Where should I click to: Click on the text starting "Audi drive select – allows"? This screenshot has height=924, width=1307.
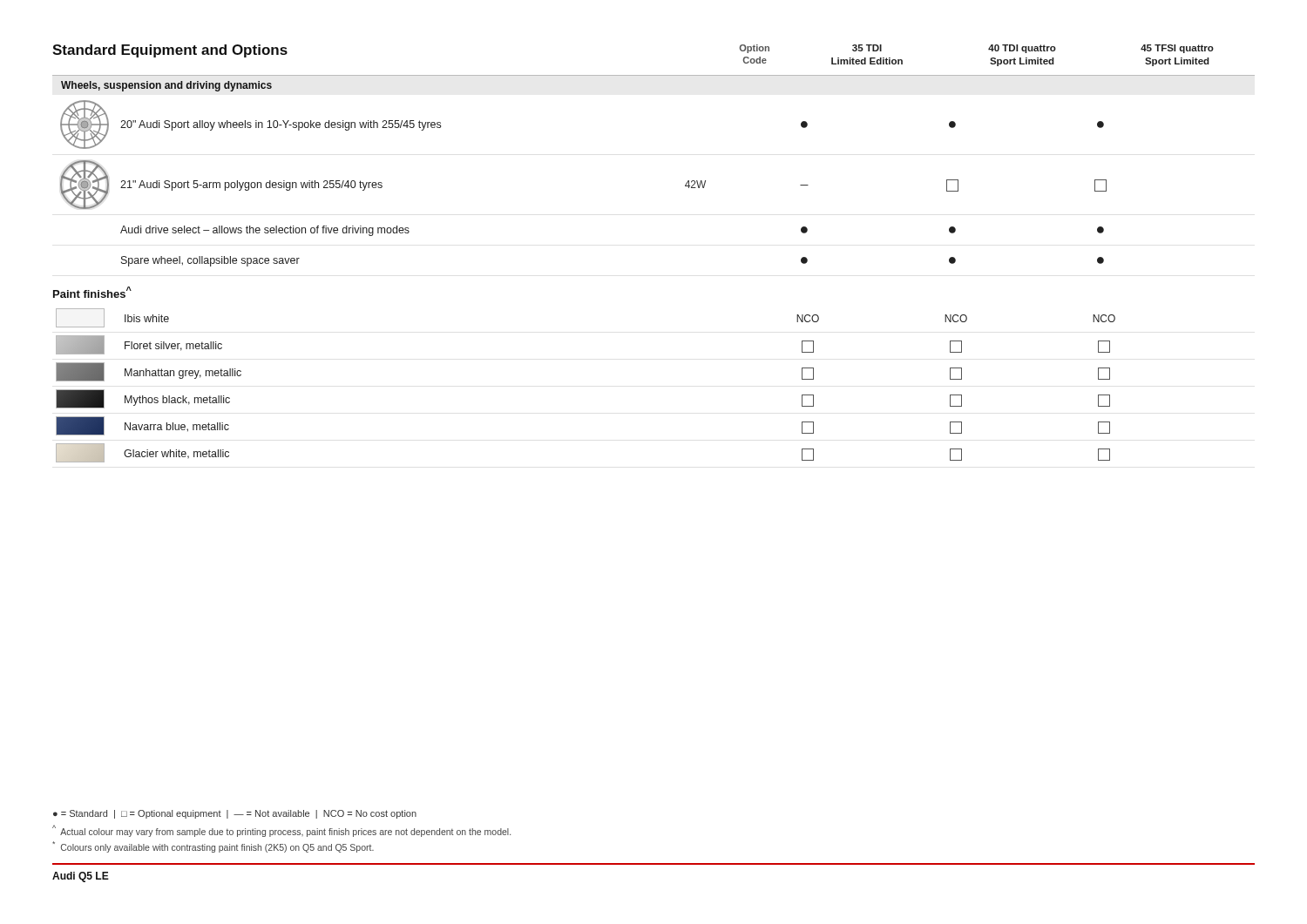tap(271, 230)
